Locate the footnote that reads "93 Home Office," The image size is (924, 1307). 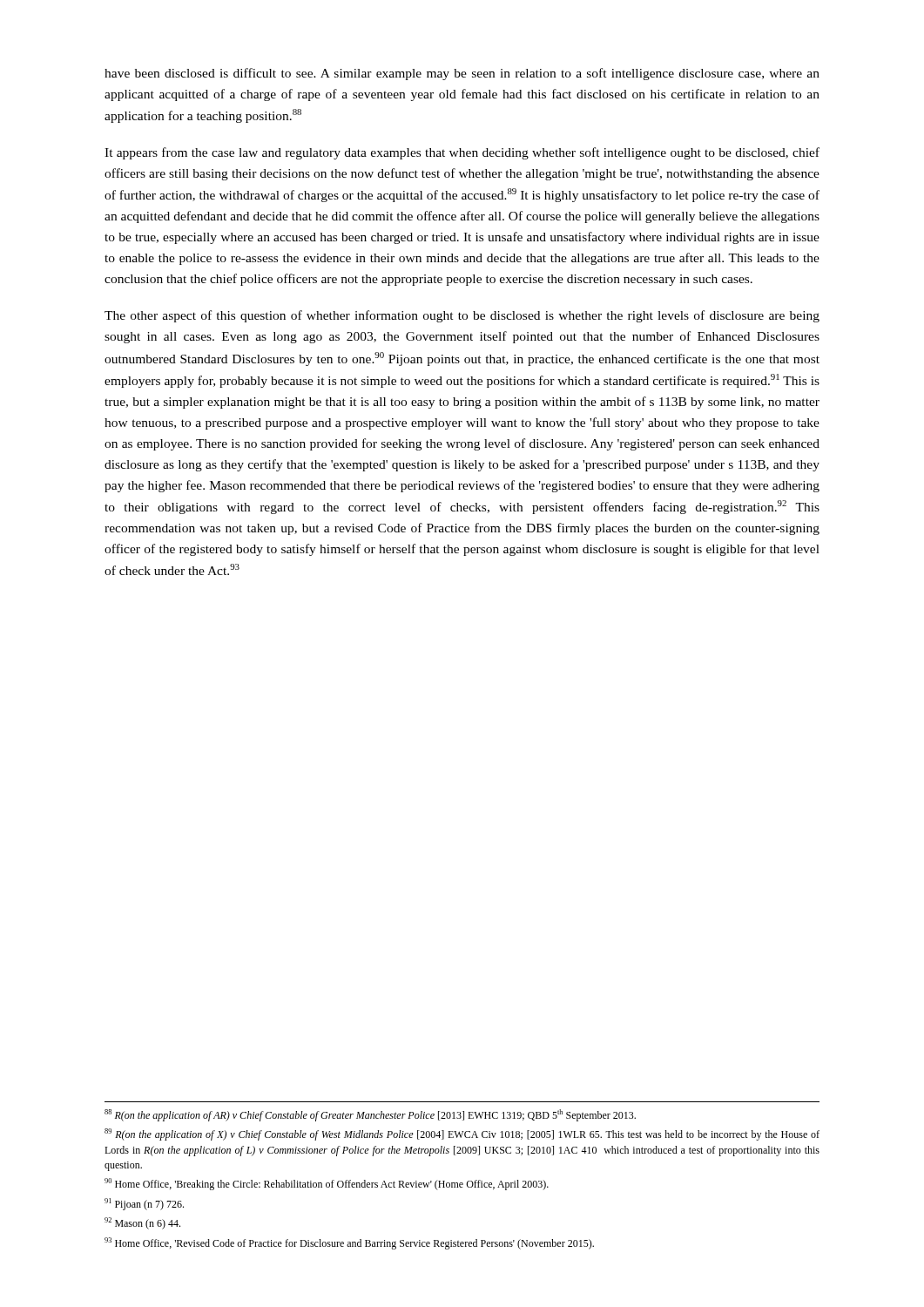coord(350,1243)
